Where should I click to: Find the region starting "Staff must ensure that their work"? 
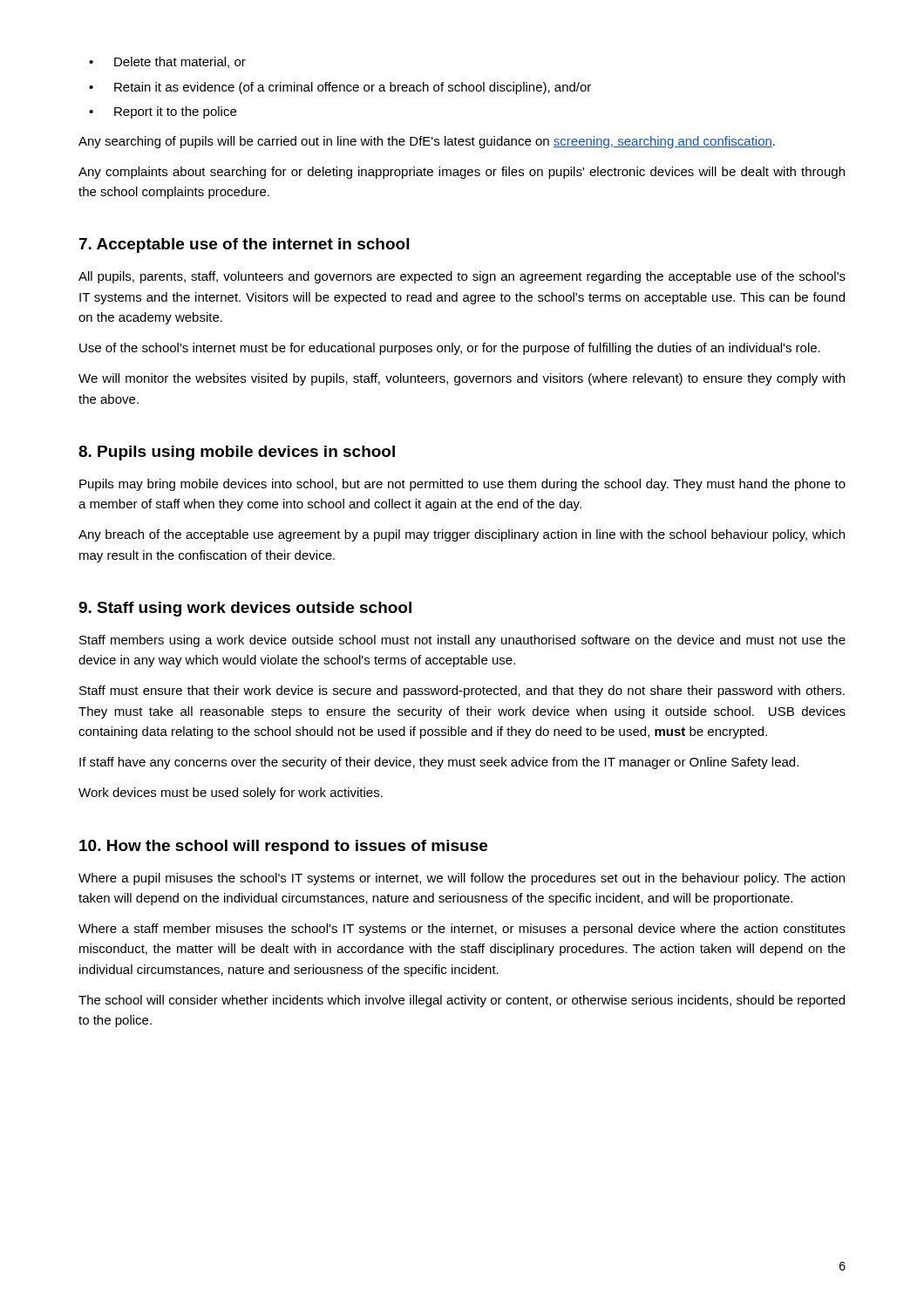pos(462,711)
